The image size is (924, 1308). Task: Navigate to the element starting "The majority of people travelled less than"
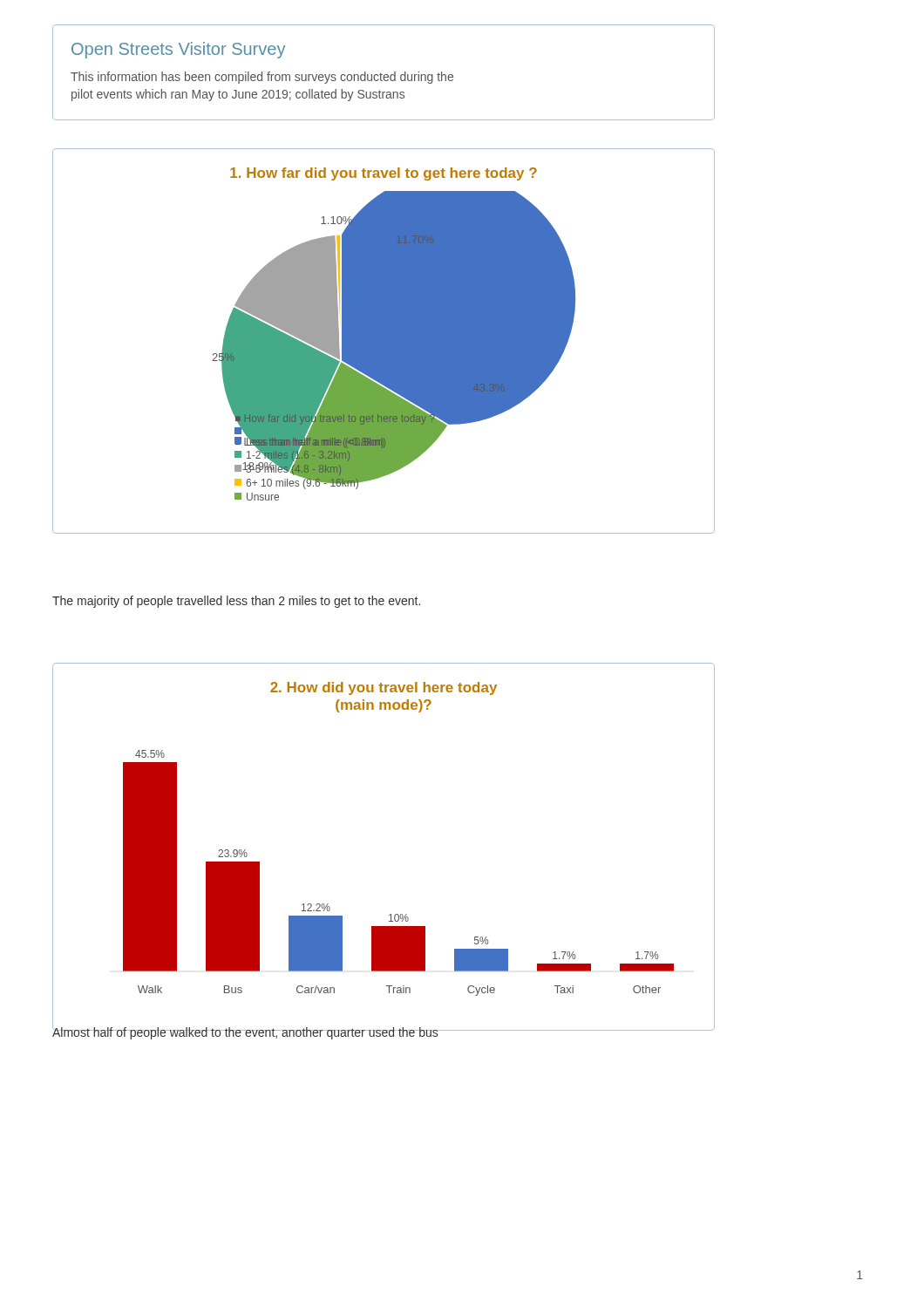click(237, 601)
